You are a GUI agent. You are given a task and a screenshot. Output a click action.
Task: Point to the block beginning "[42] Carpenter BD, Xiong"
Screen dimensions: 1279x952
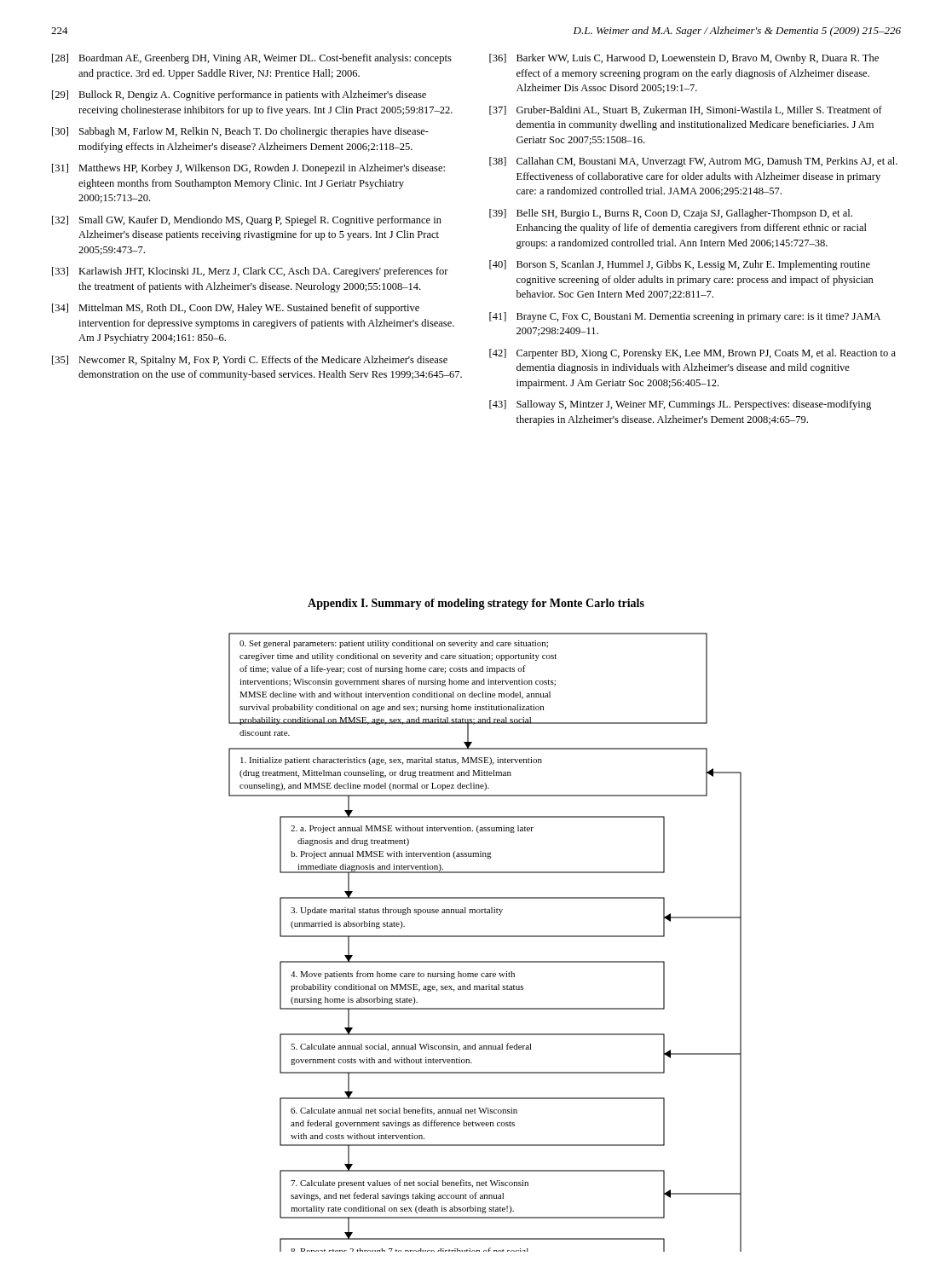click(695, 368)
